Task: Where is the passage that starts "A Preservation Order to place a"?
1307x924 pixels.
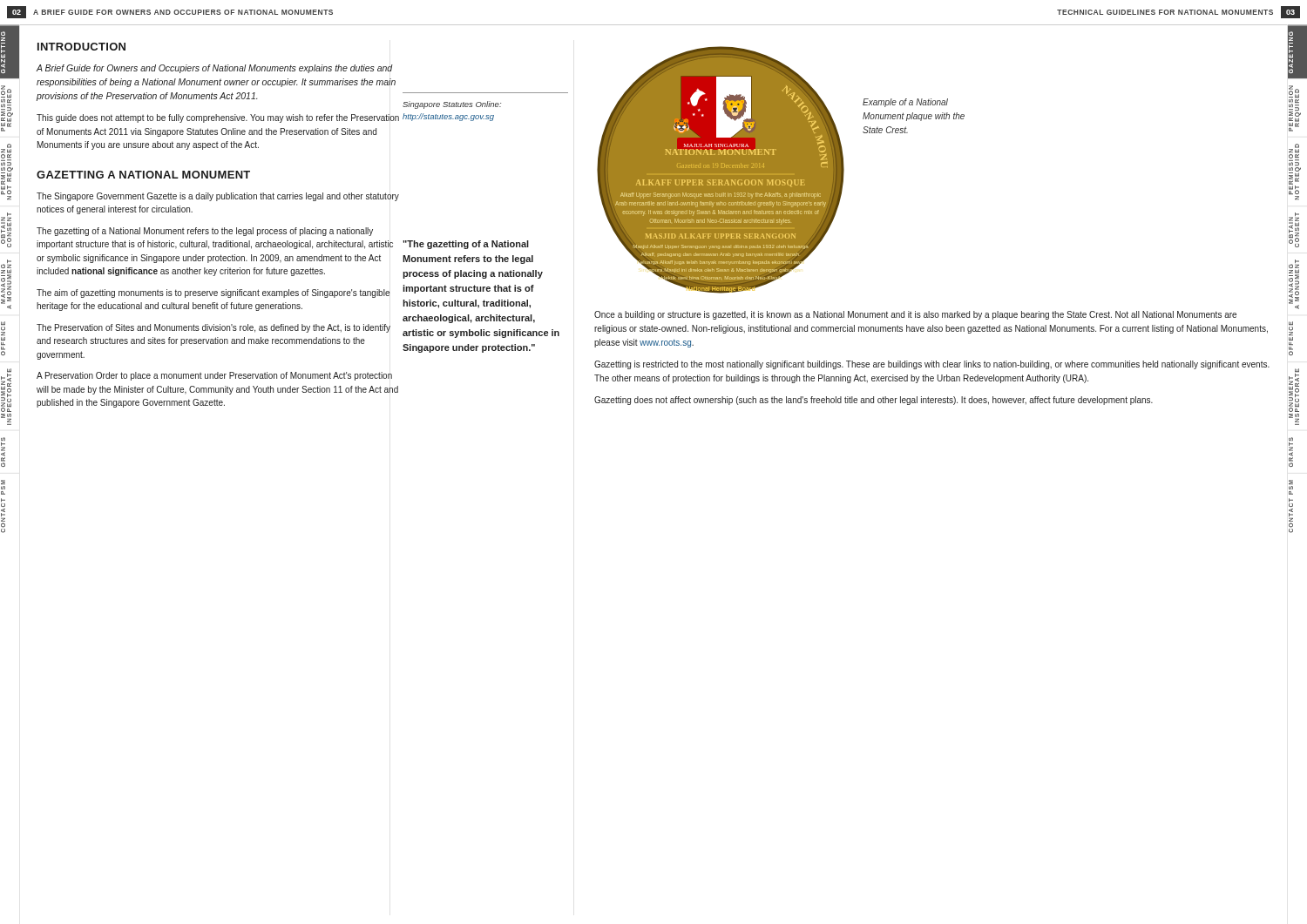Action: pyautogui.click(x=220, y=390)
